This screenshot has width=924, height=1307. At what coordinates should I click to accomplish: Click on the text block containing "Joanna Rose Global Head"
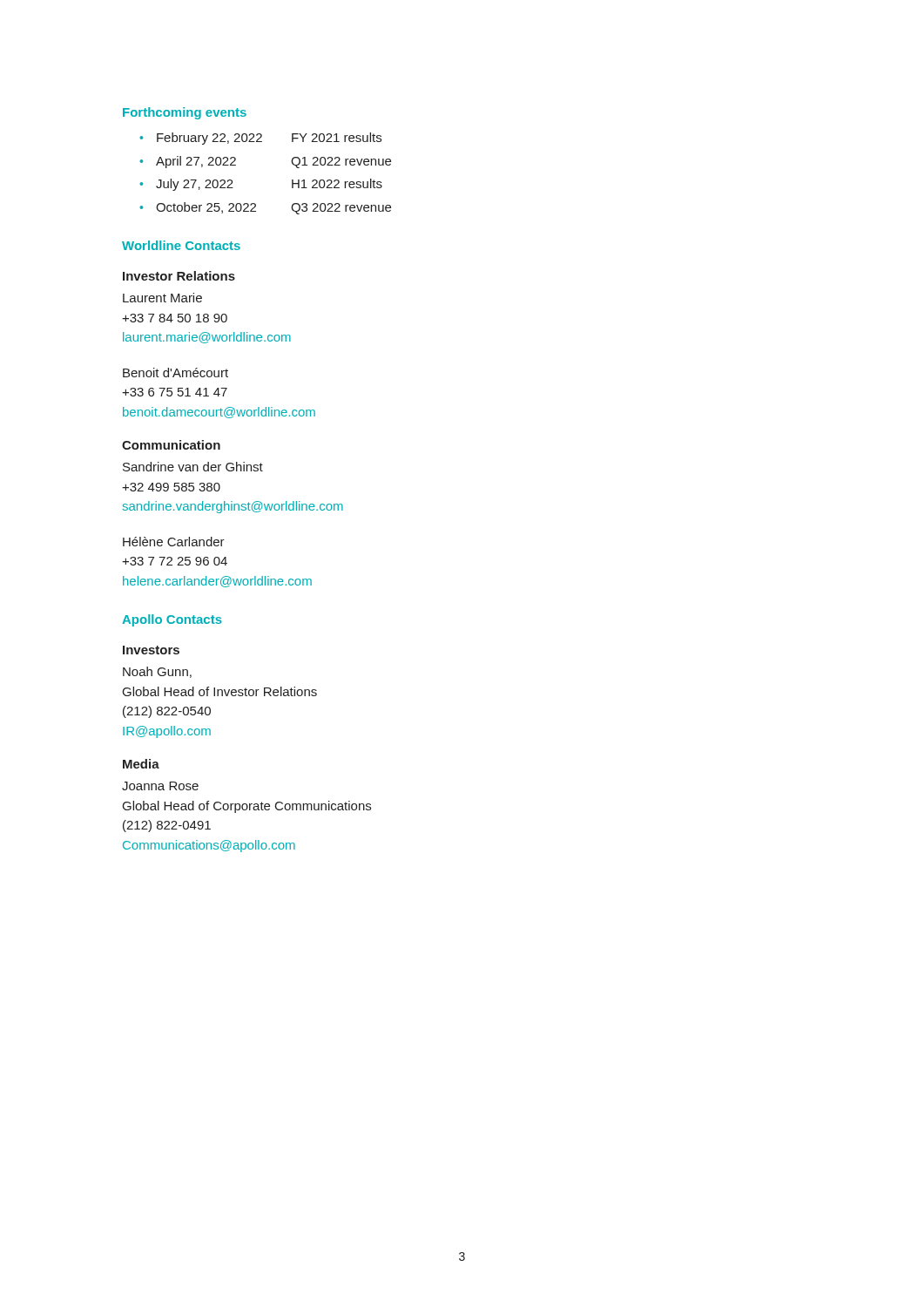247,815
